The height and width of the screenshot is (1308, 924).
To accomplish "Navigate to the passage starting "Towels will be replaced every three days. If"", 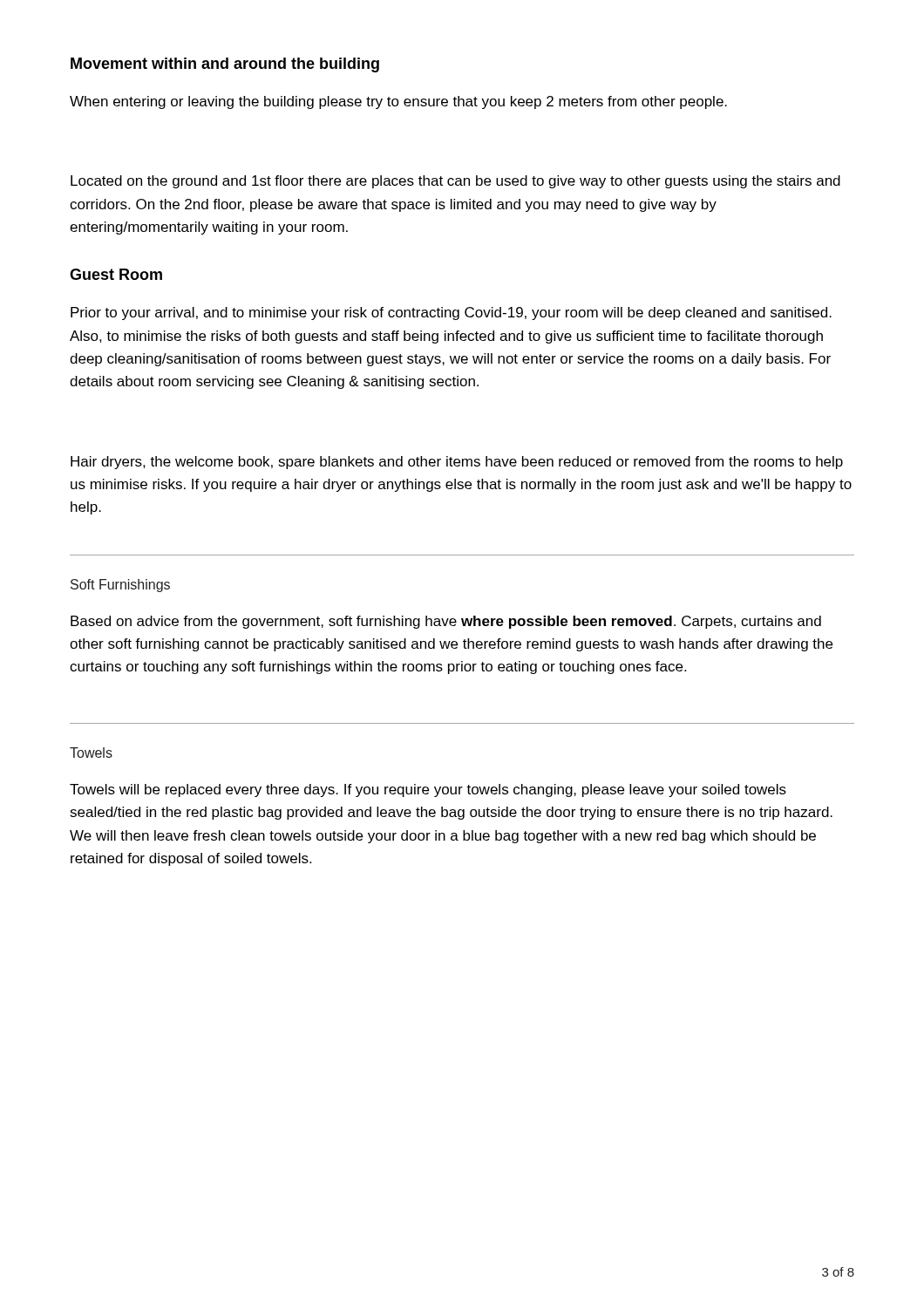I will (462, 824).
